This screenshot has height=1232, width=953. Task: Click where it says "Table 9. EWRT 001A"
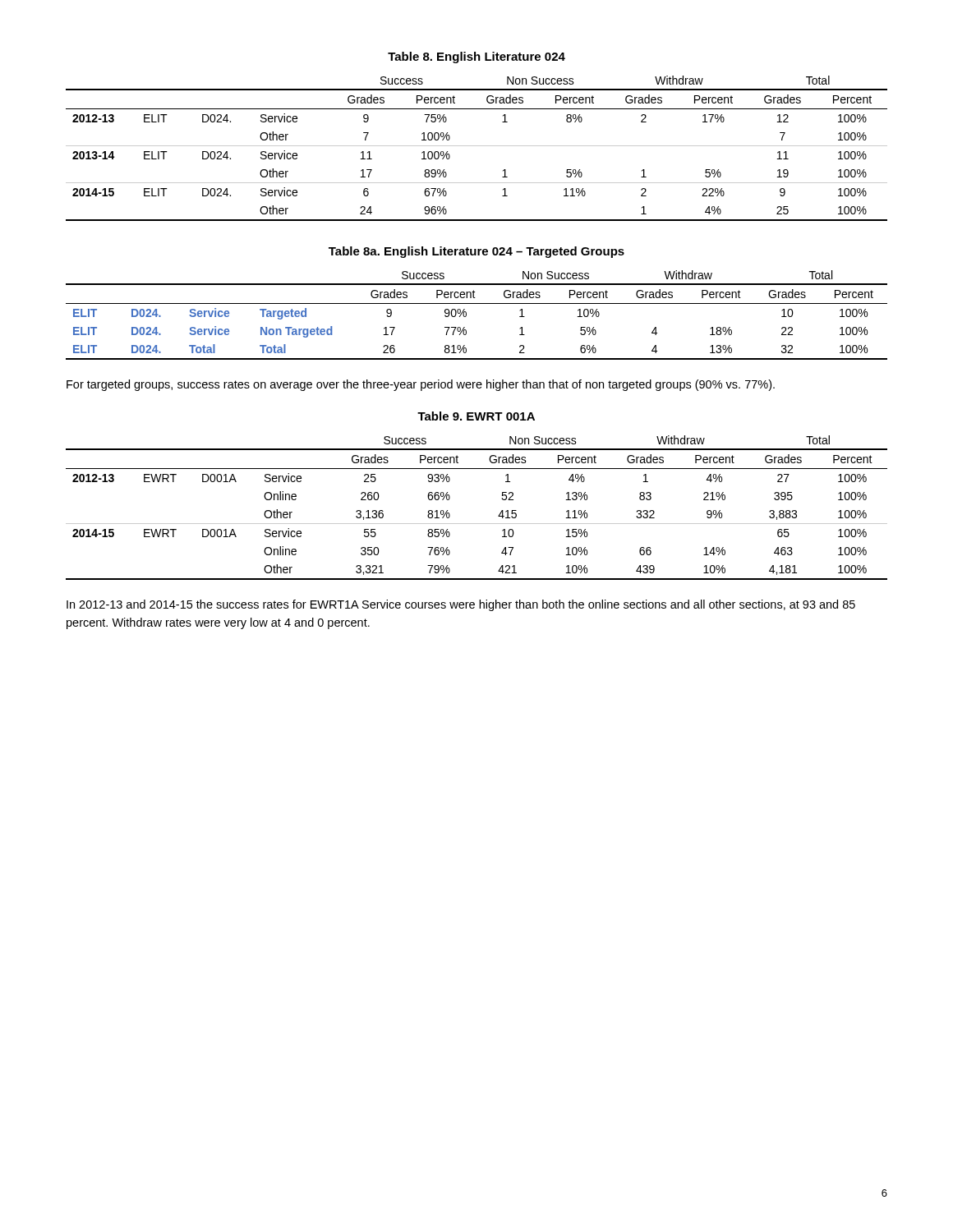coord(476,416)
